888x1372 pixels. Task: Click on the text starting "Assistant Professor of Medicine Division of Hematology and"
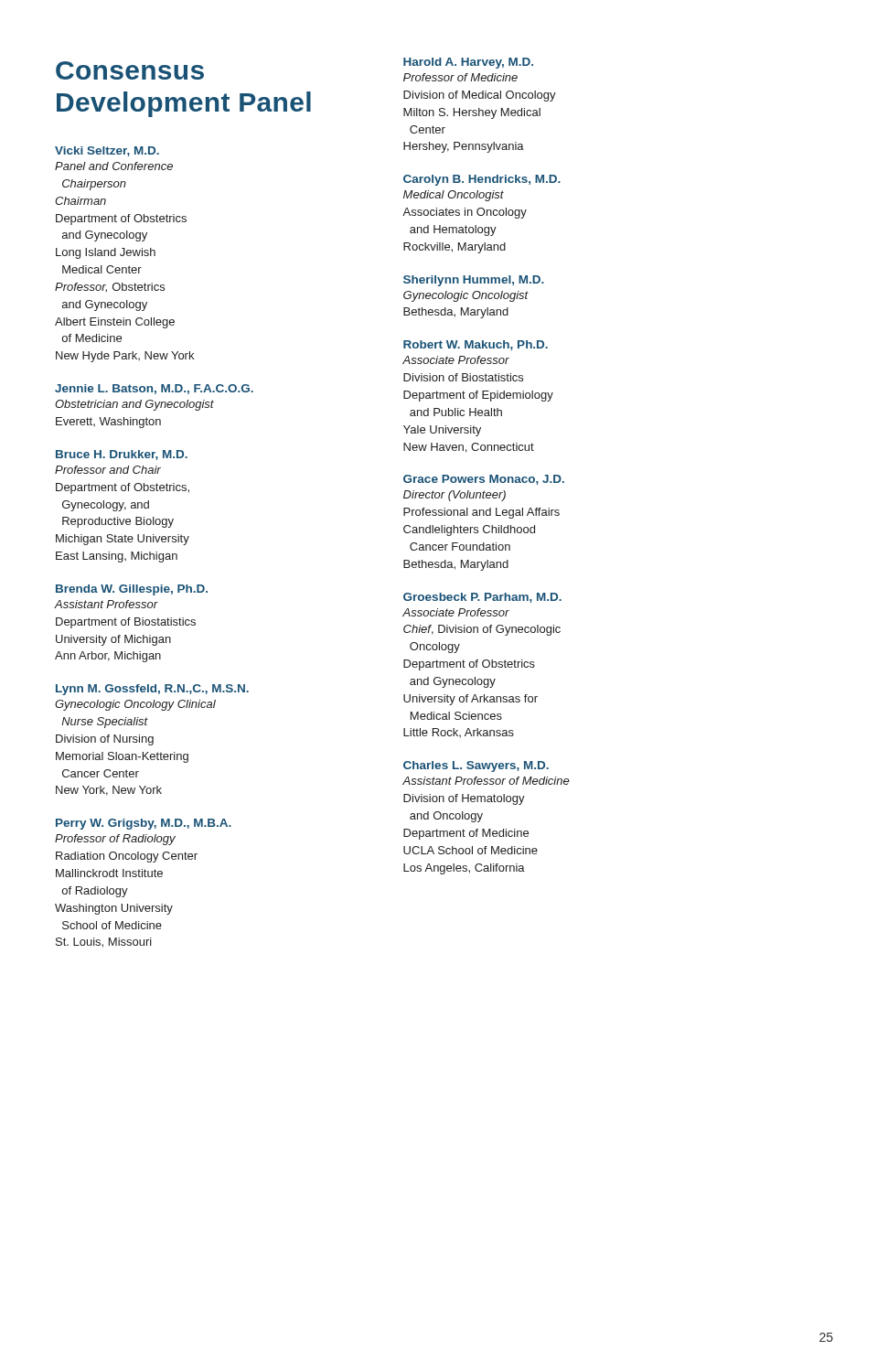[486, 824]
